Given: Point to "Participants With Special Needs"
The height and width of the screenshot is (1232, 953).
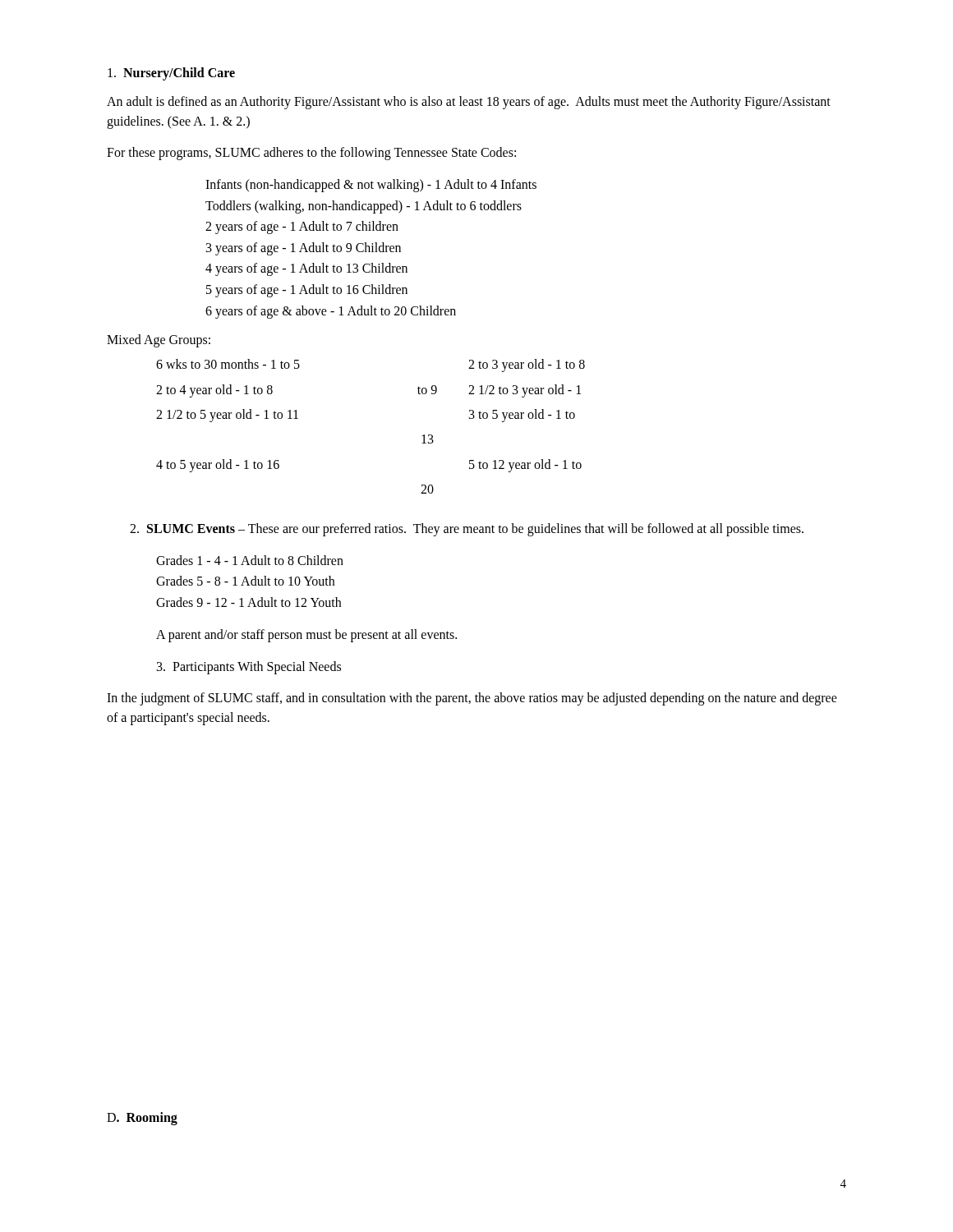Looking at the screenshot, I should [249, 666].
